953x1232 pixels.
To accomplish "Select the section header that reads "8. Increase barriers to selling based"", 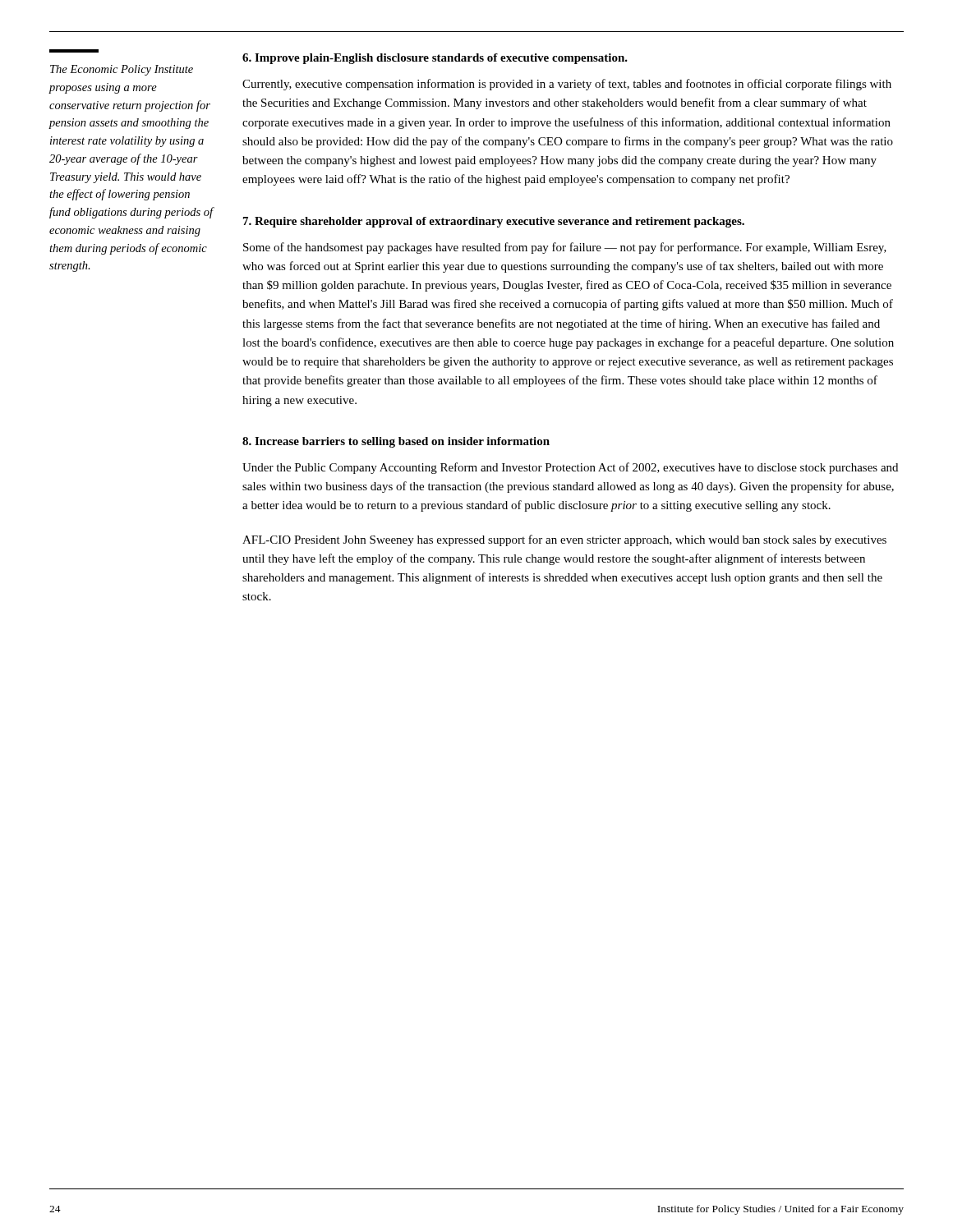I will tap(396, 441).
